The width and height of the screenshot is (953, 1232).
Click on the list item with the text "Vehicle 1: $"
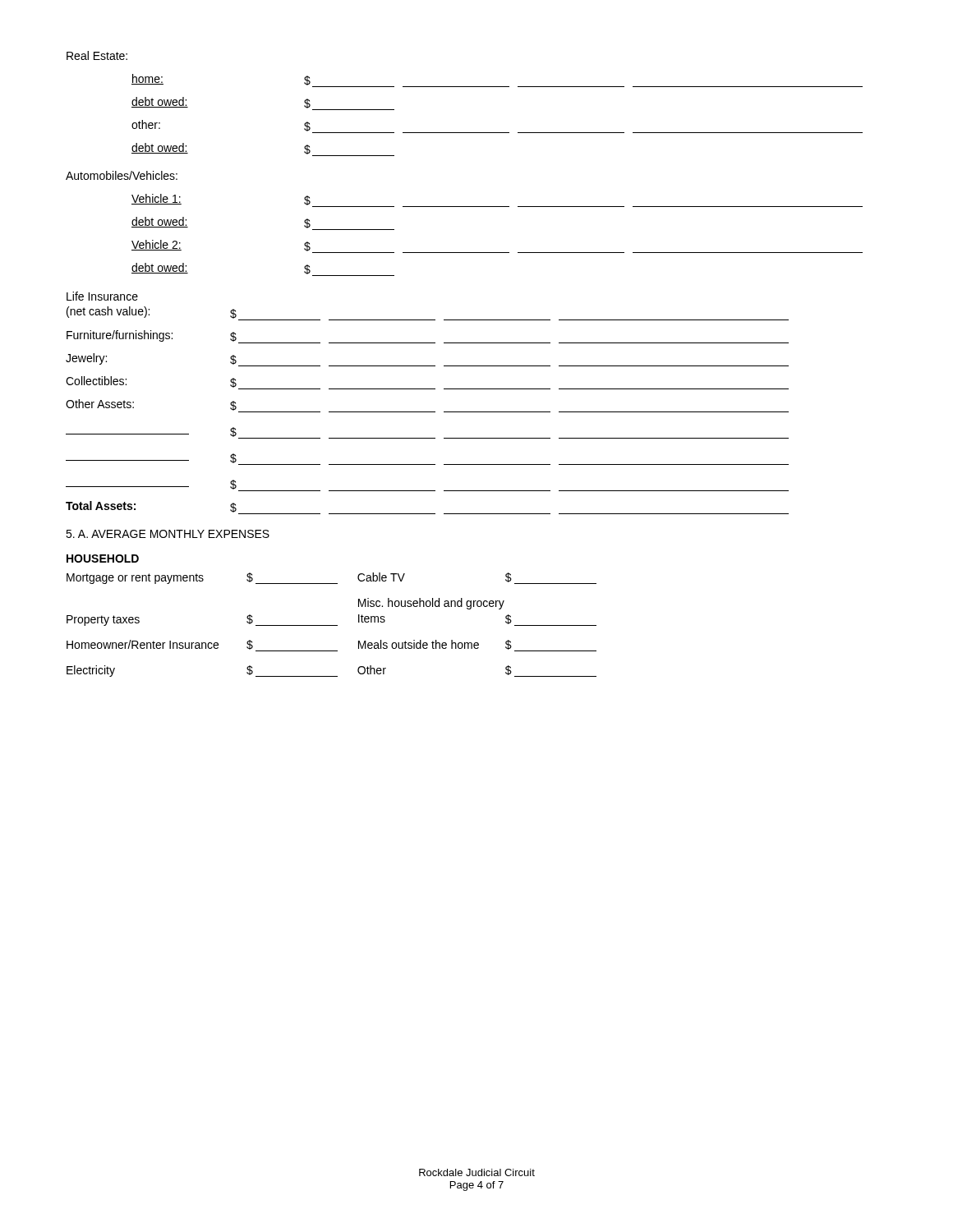[x=476, y=200]
